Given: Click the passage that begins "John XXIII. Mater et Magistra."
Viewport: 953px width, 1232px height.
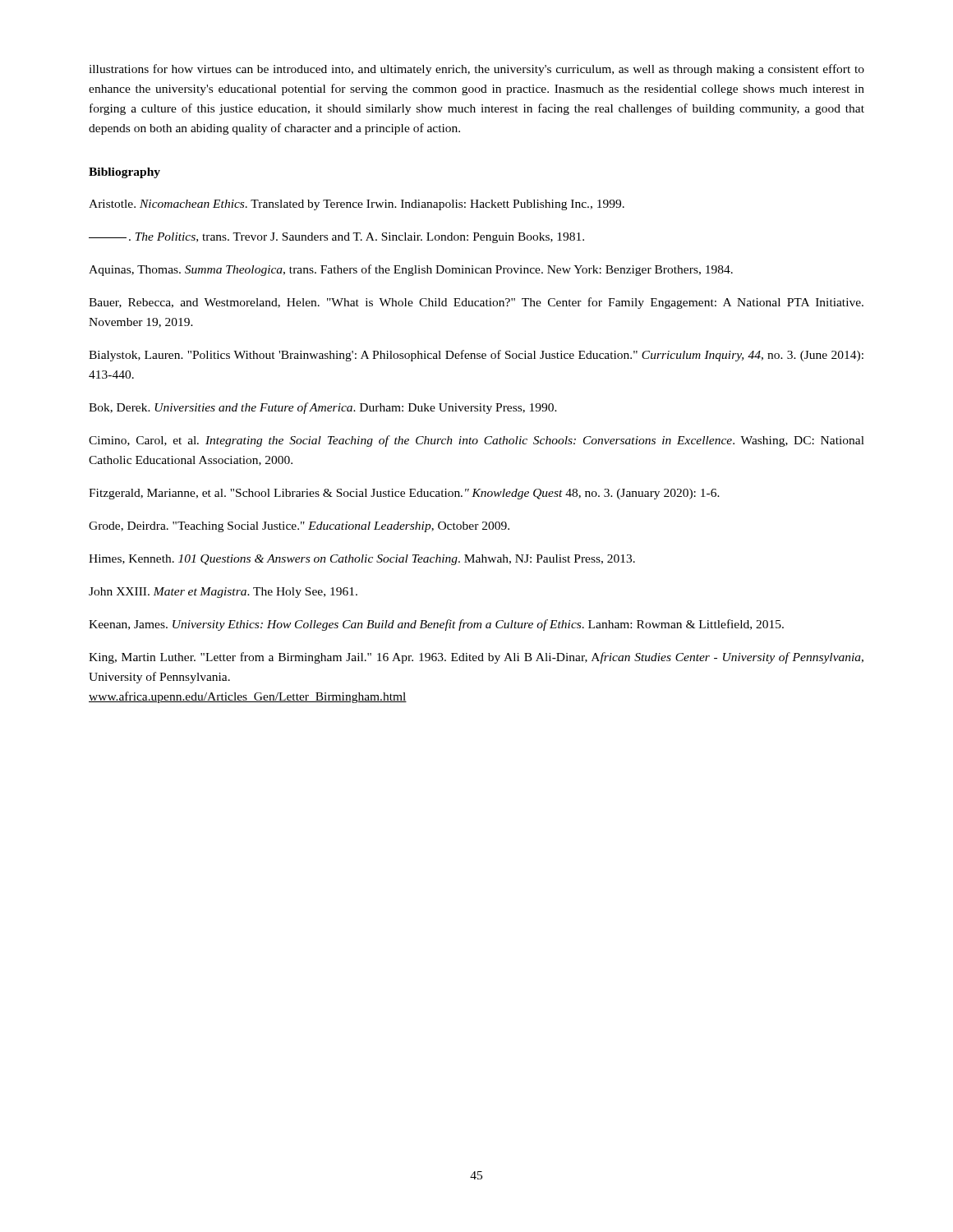Looking at the screenshot, I should (223, 593).
